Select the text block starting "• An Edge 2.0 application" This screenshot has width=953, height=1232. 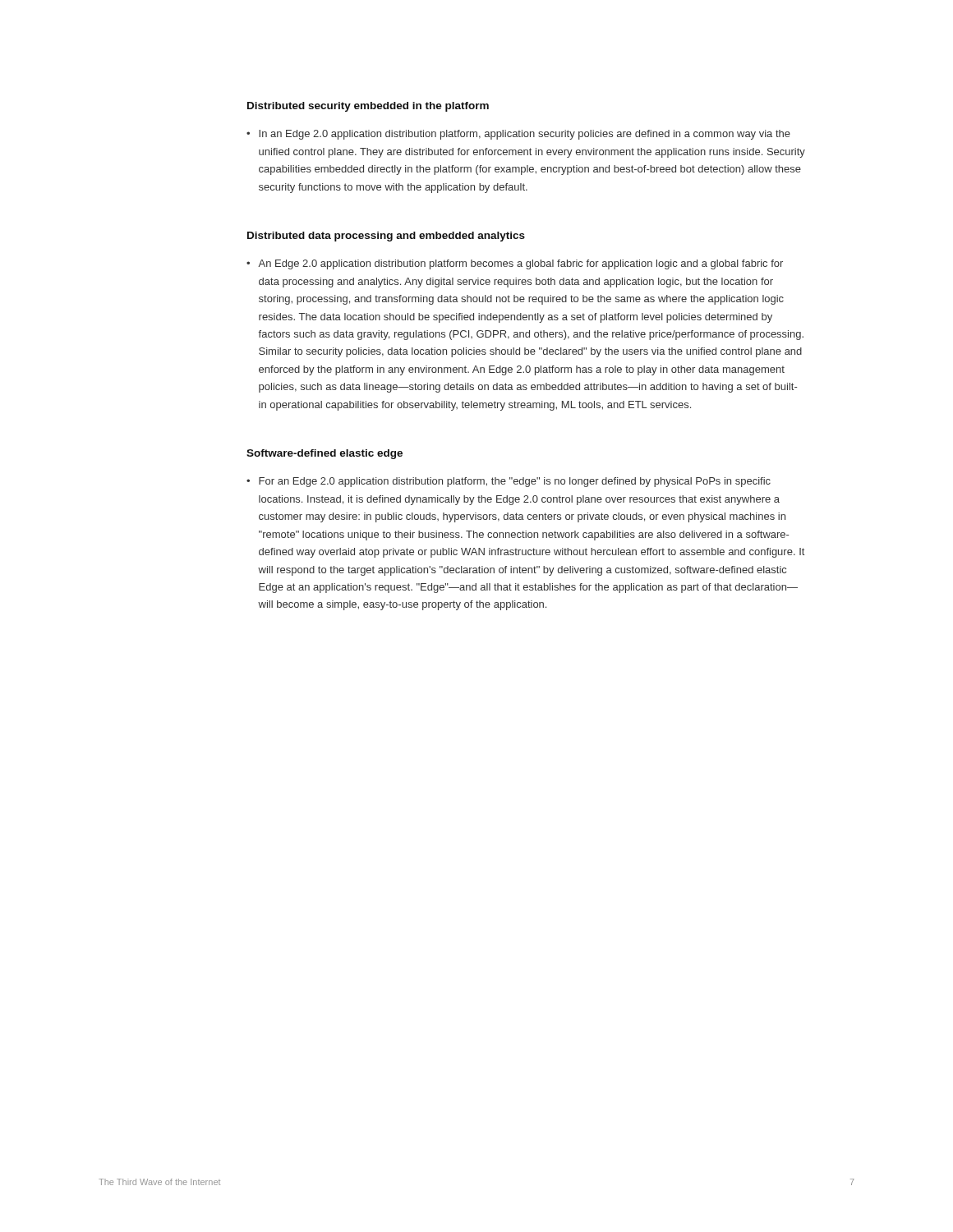pyautogui.click(x=526, y=334)
